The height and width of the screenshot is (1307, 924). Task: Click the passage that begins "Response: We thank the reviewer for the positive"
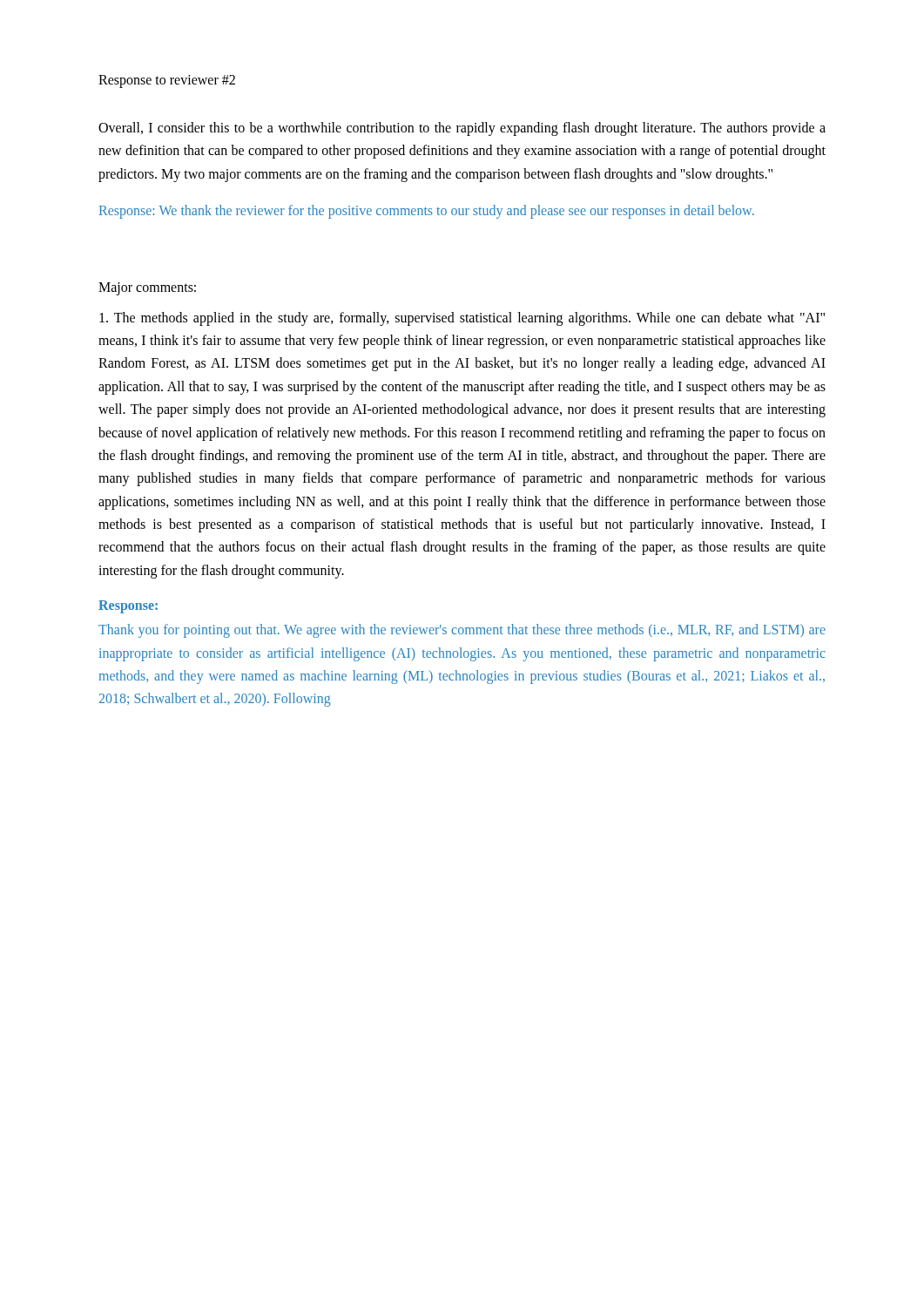[x=427, y=211]
